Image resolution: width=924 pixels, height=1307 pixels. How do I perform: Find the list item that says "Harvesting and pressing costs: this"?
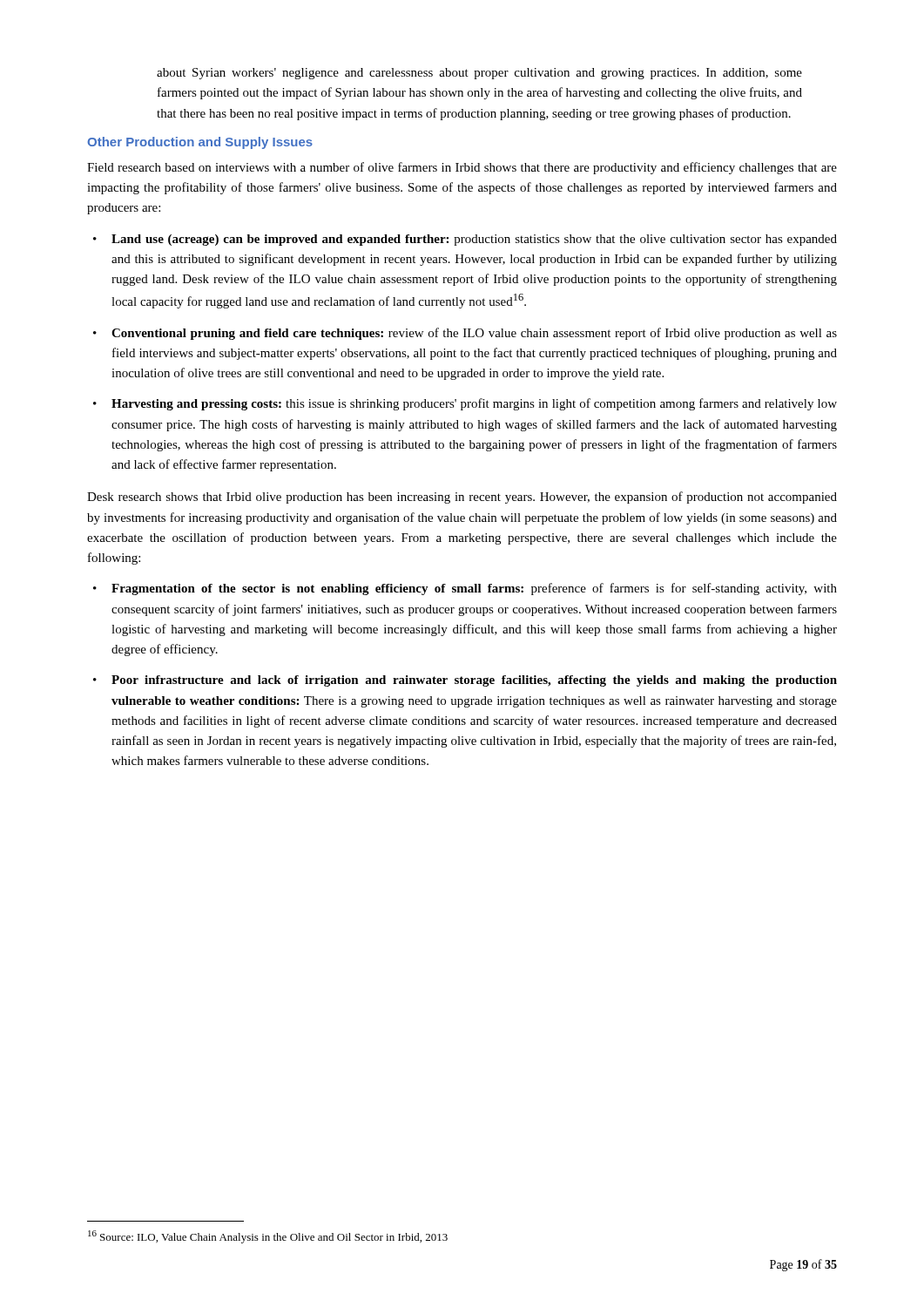pyautogui.click(x=474, y=434)
